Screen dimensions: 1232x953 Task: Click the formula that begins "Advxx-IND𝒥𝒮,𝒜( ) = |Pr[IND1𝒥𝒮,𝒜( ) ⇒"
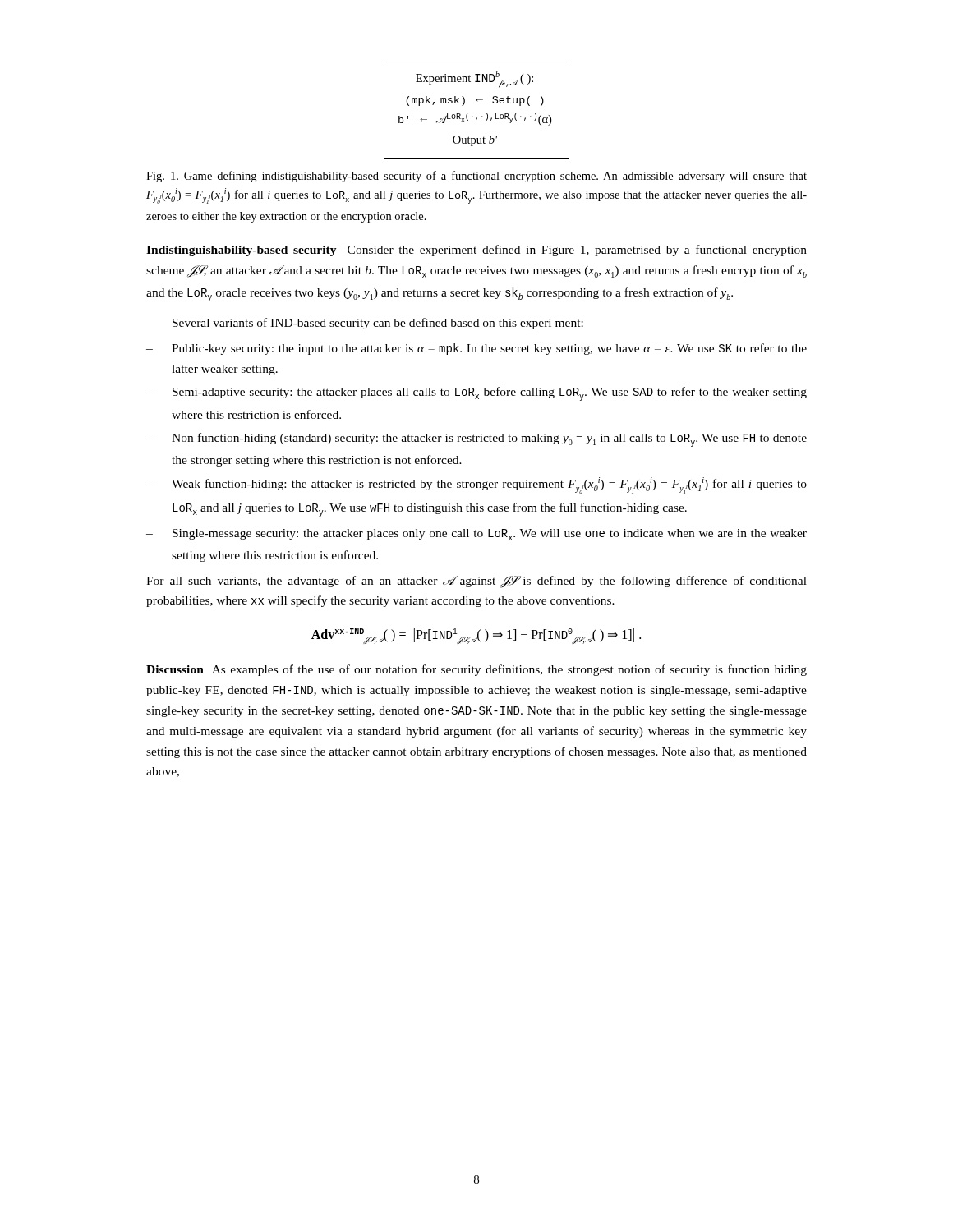tap(476, 635)
